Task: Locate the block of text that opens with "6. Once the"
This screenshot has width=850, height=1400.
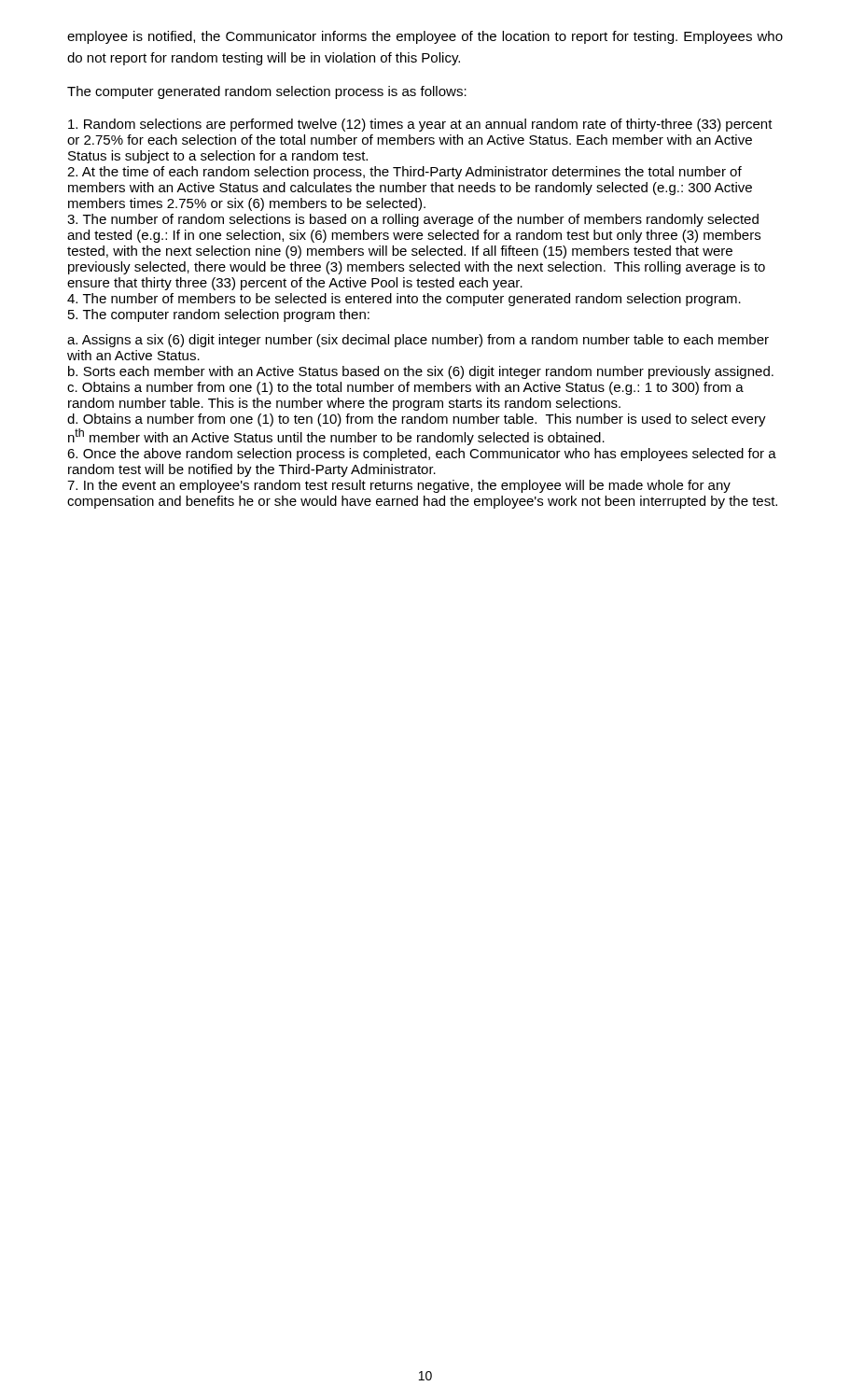Action: pyautogui.click(x=425, y=461)
